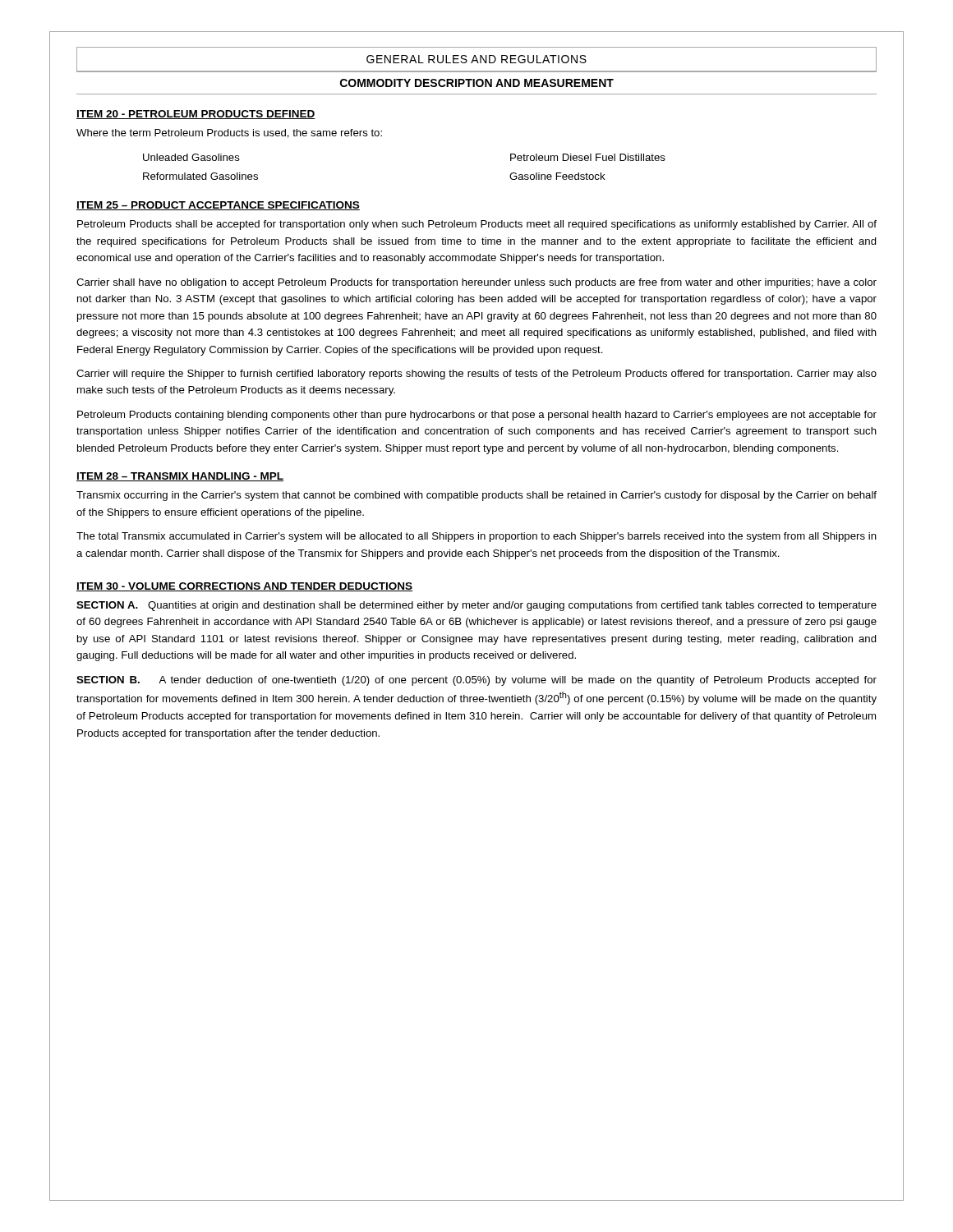Image resolution: width=953 pixels, height=1232 pixels.
Task: Find the block on this page that starts "Petroleum Products containing blending"
Action: coord(476,431)
